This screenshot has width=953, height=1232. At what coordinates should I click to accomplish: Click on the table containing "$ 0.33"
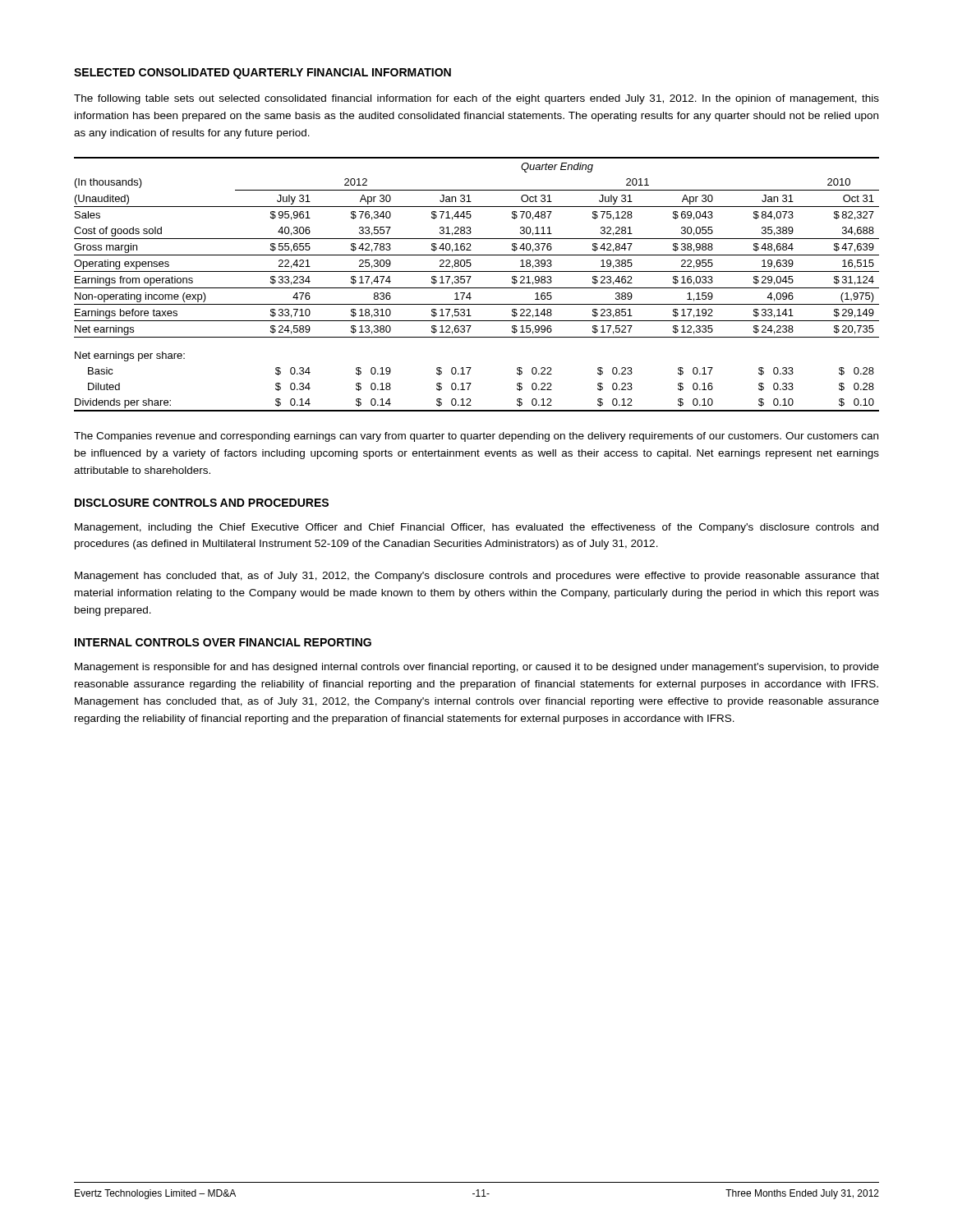[x=476, y=284]
